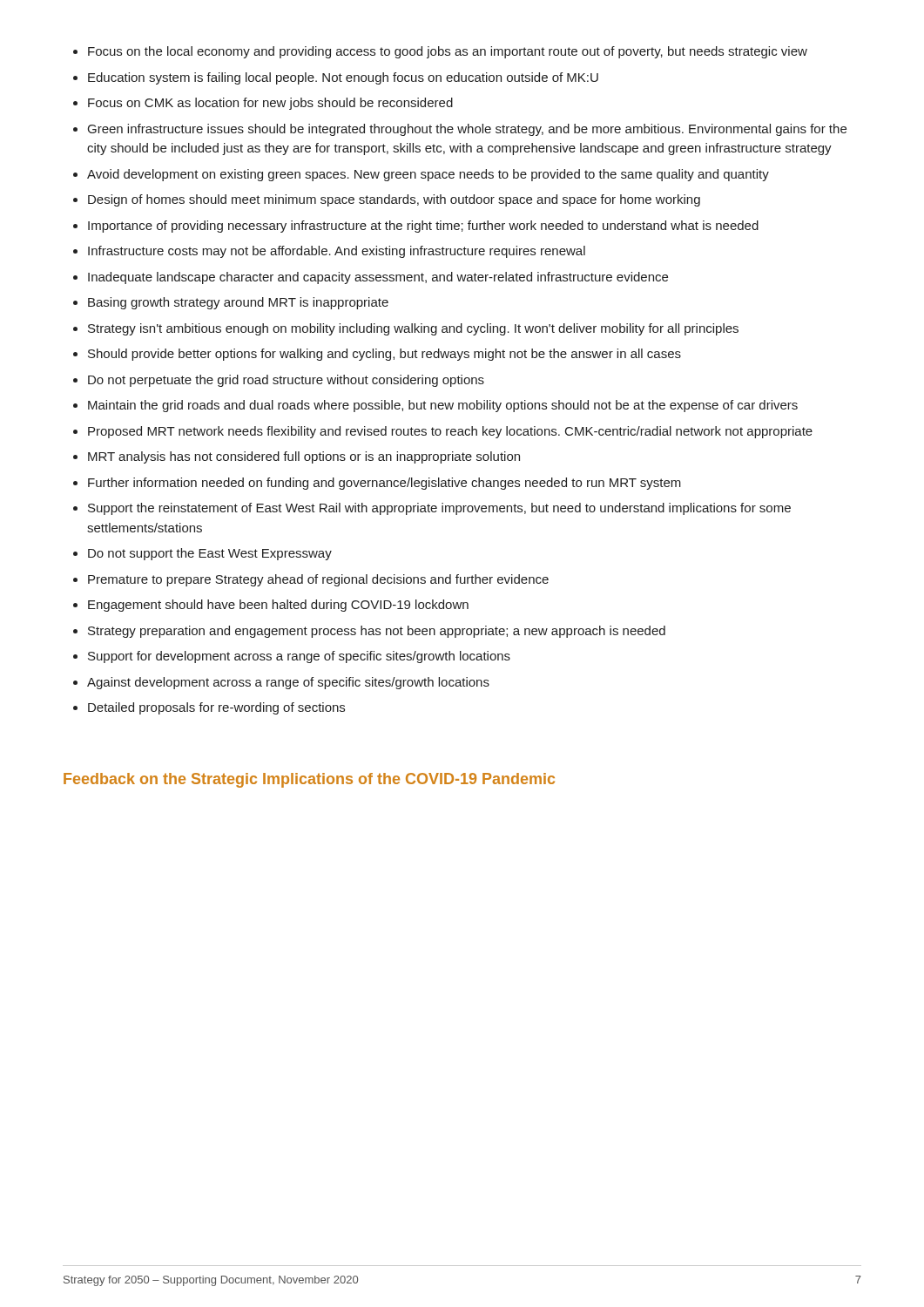Point to the block beginning "Infrastructure costs may not be affordable. And existing"
Screen dimensions: 1307x924
(336, 250)
